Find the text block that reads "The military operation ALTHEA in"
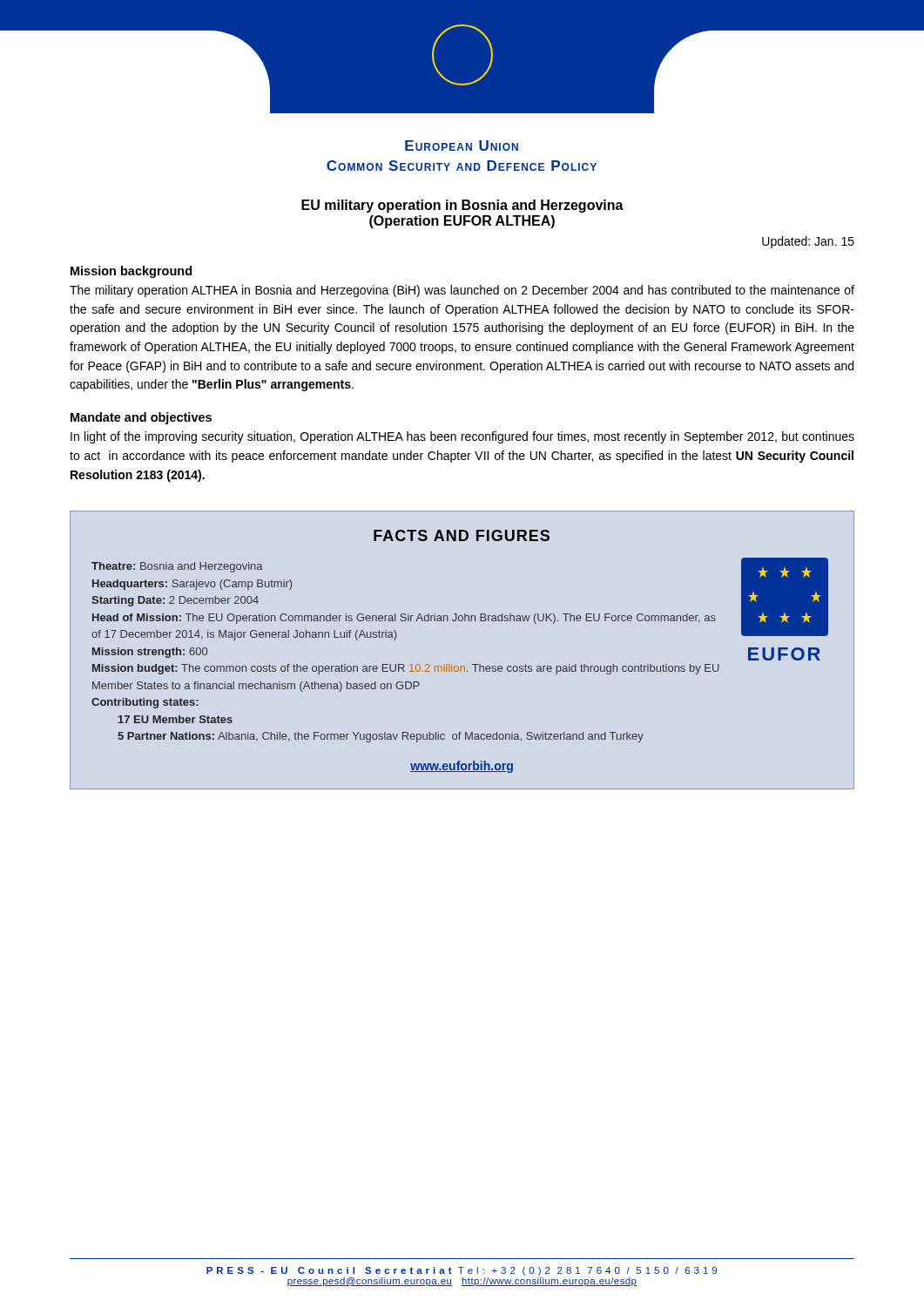Viewport: 924px width, 1307px height. [x=462, y=337]
